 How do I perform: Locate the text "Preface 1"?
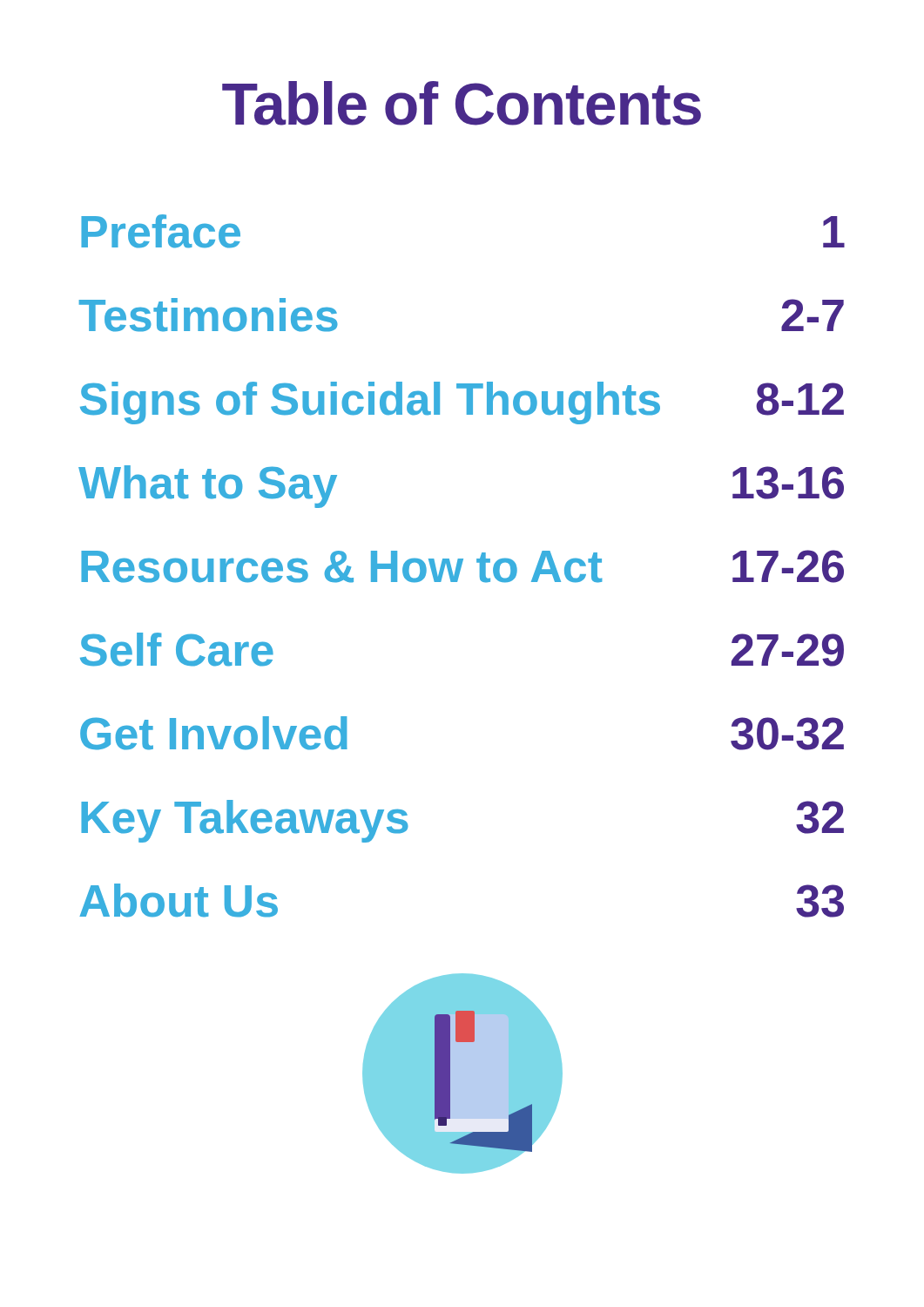(159, 231)
